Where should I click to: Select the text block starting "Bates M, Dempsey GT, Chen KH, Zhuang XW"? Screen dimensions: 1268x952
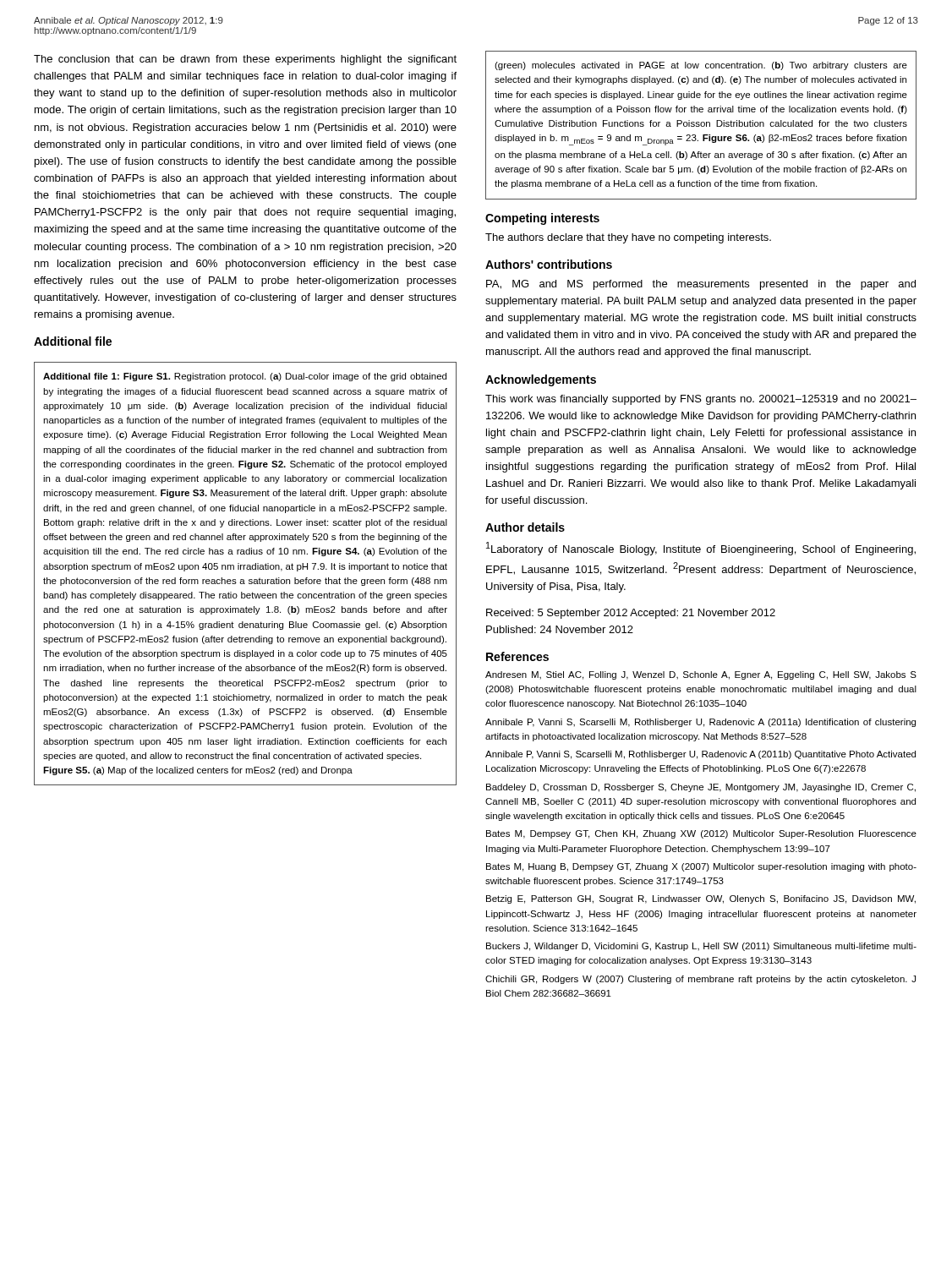(701, 841)
